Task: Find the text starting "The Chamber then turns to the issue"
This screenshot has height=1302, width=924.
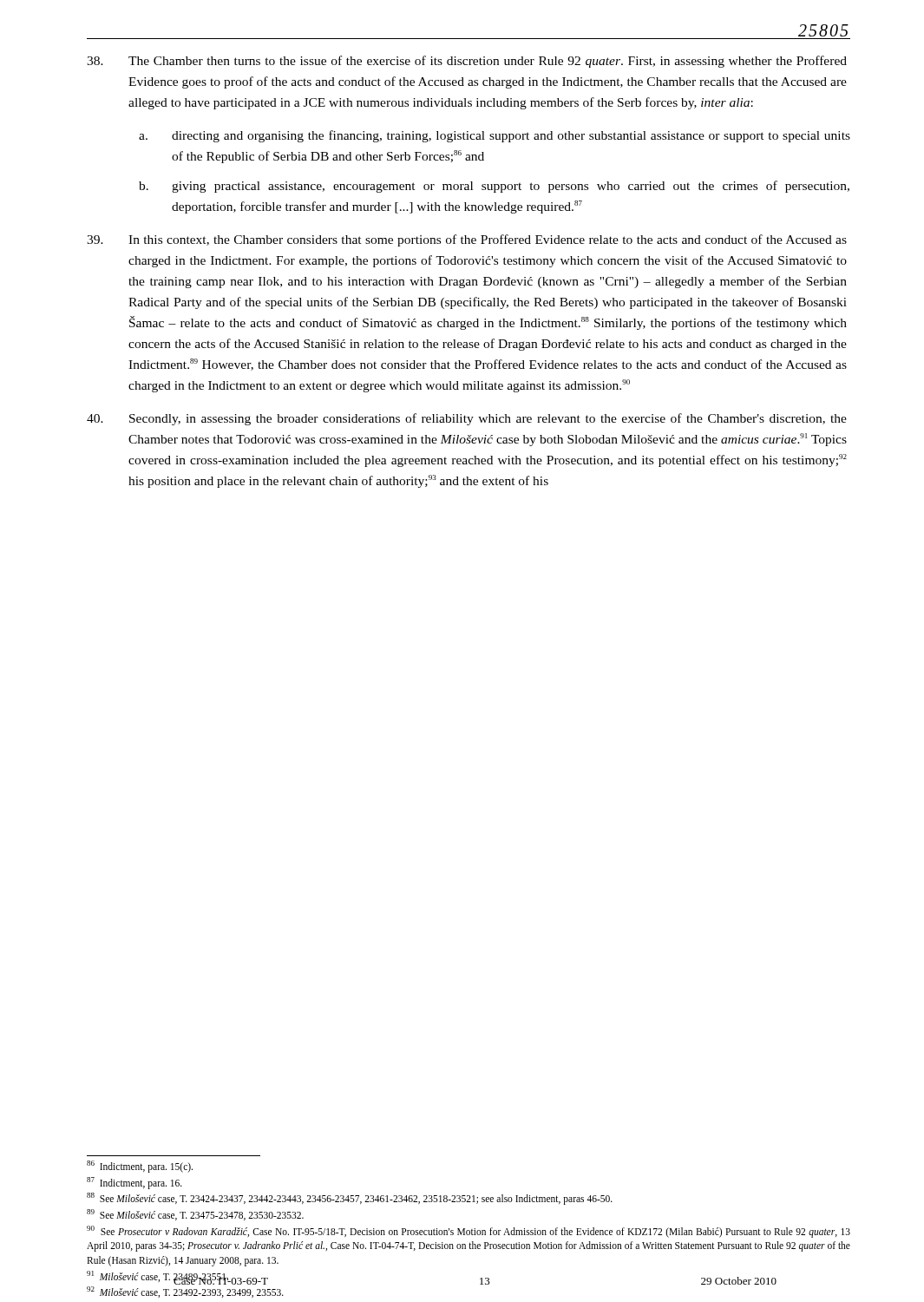Action: tap(467, 82)
